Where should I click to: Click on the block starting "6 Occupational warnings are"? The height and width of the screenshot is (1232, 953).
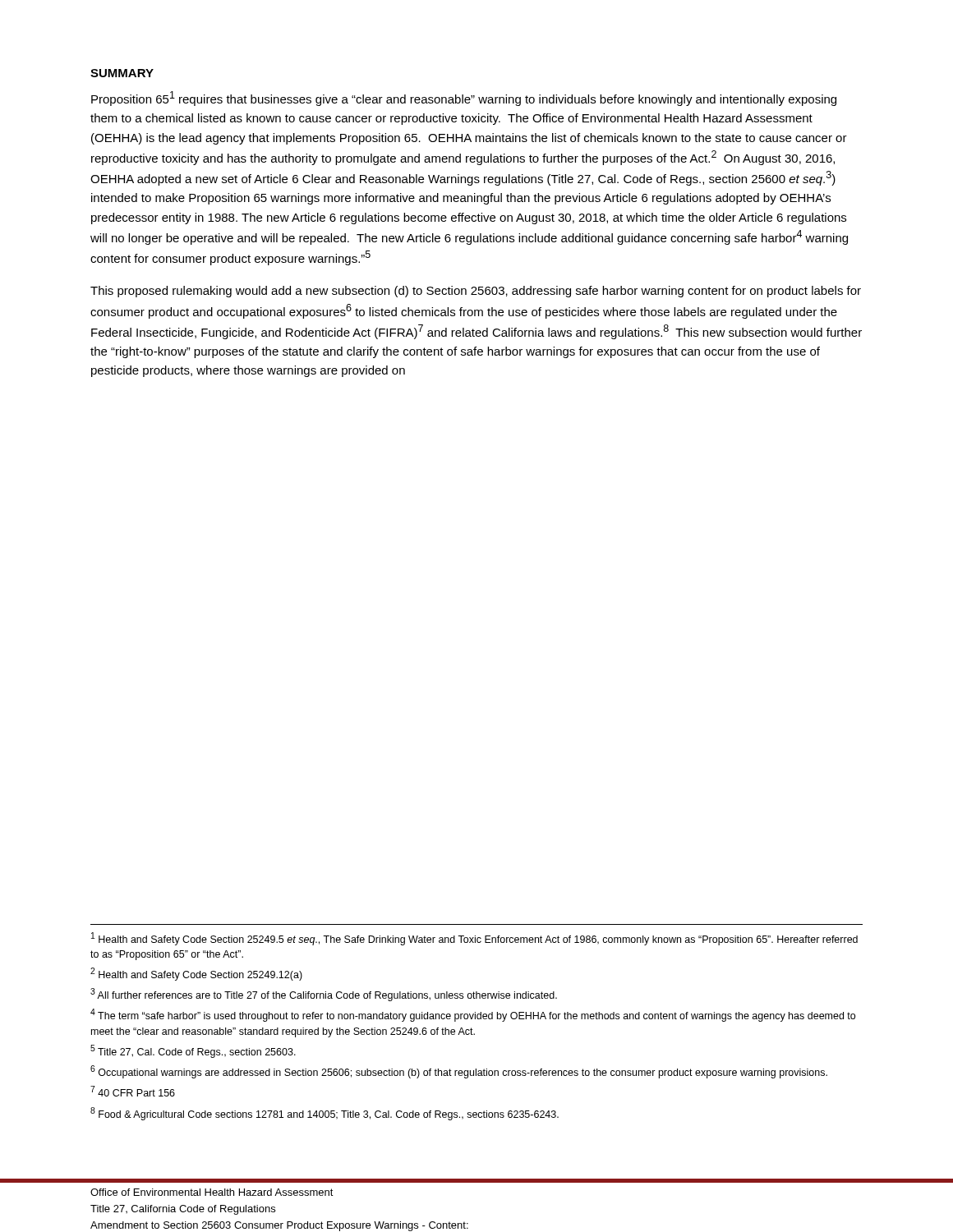click(x=459, y=1072)
